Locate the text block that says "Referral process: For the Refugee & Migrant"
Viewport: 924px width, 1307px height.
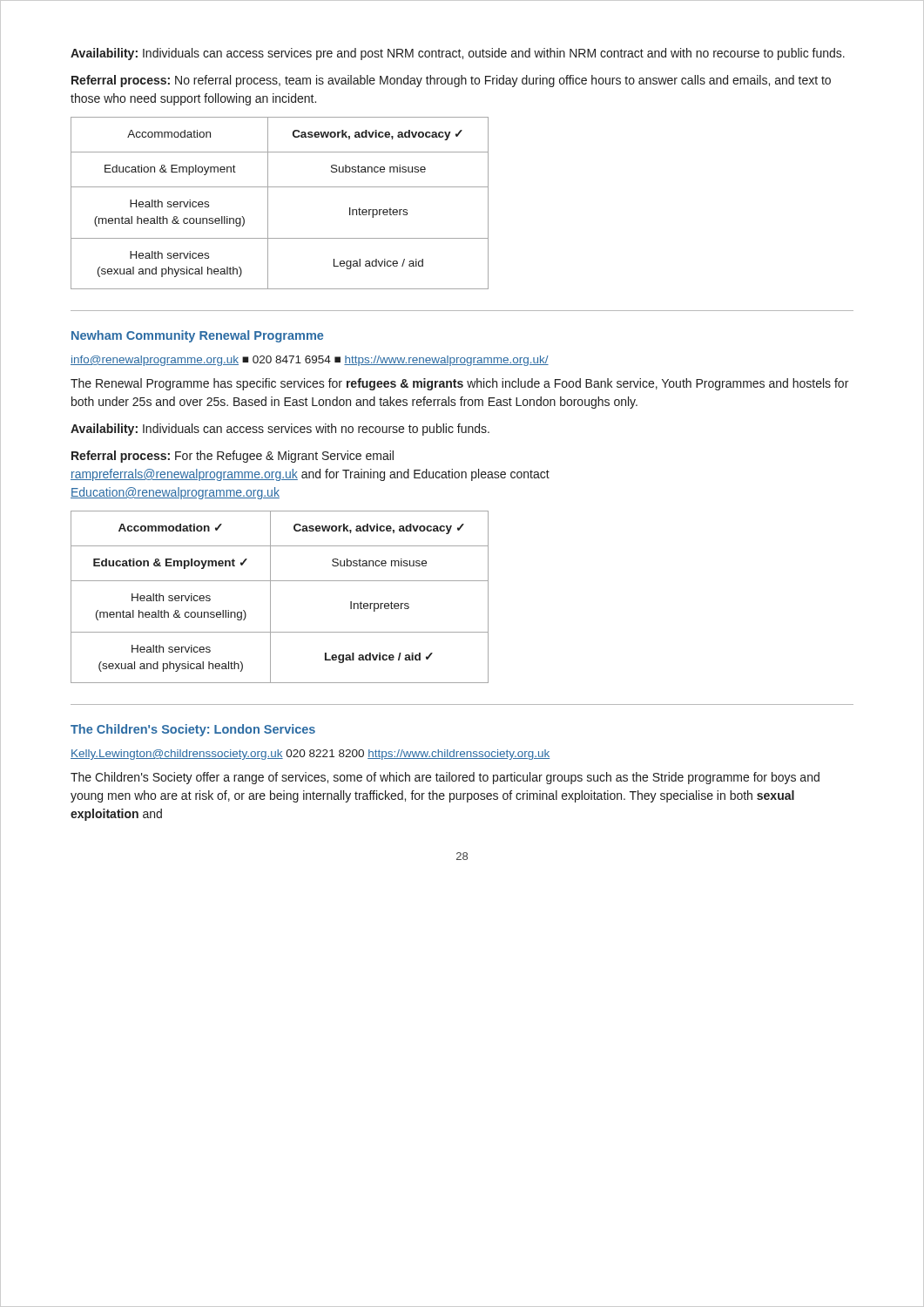coord(462,475)
